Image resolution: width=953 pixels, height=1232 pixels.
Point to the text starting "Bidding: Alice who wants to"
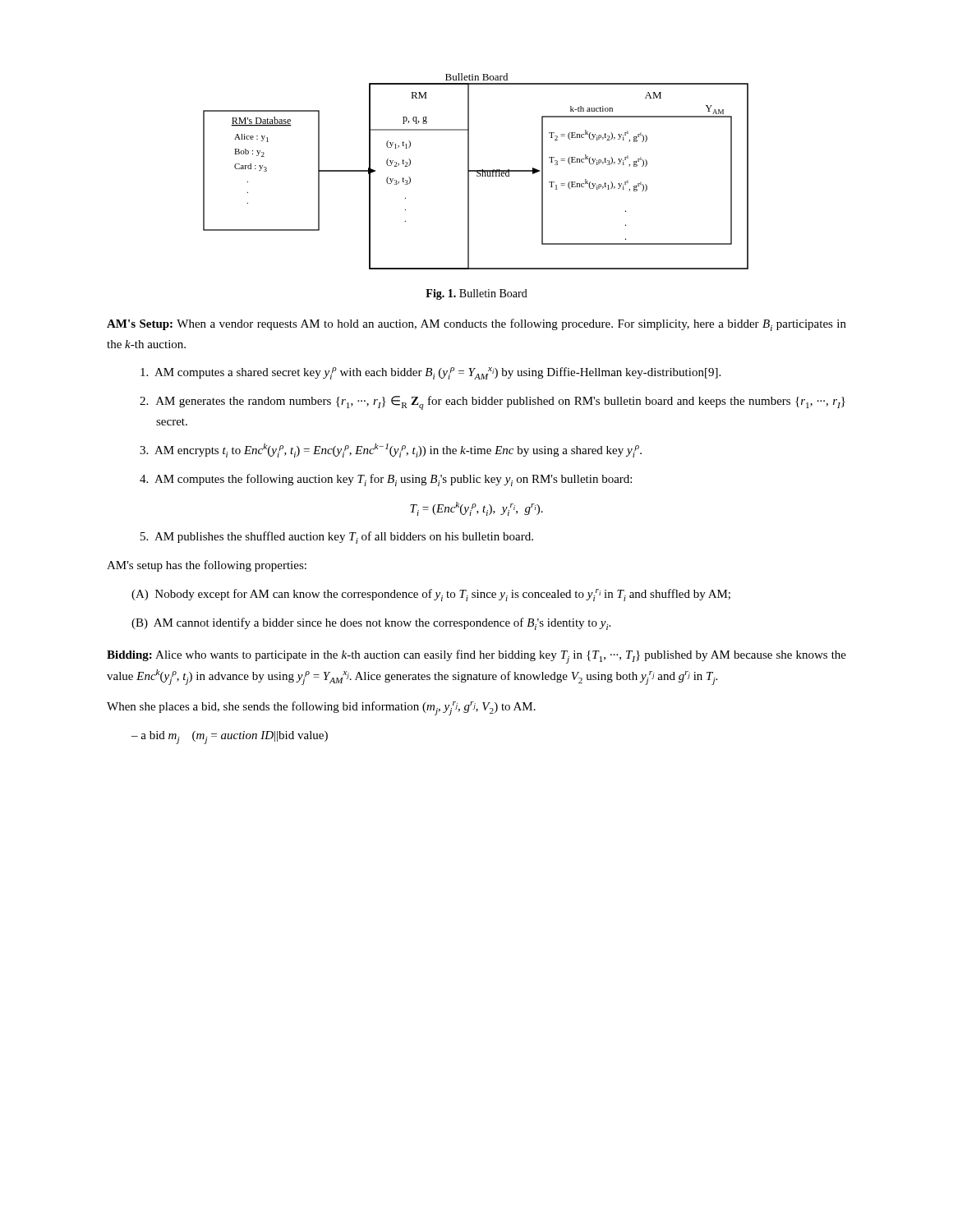[476, 666]
